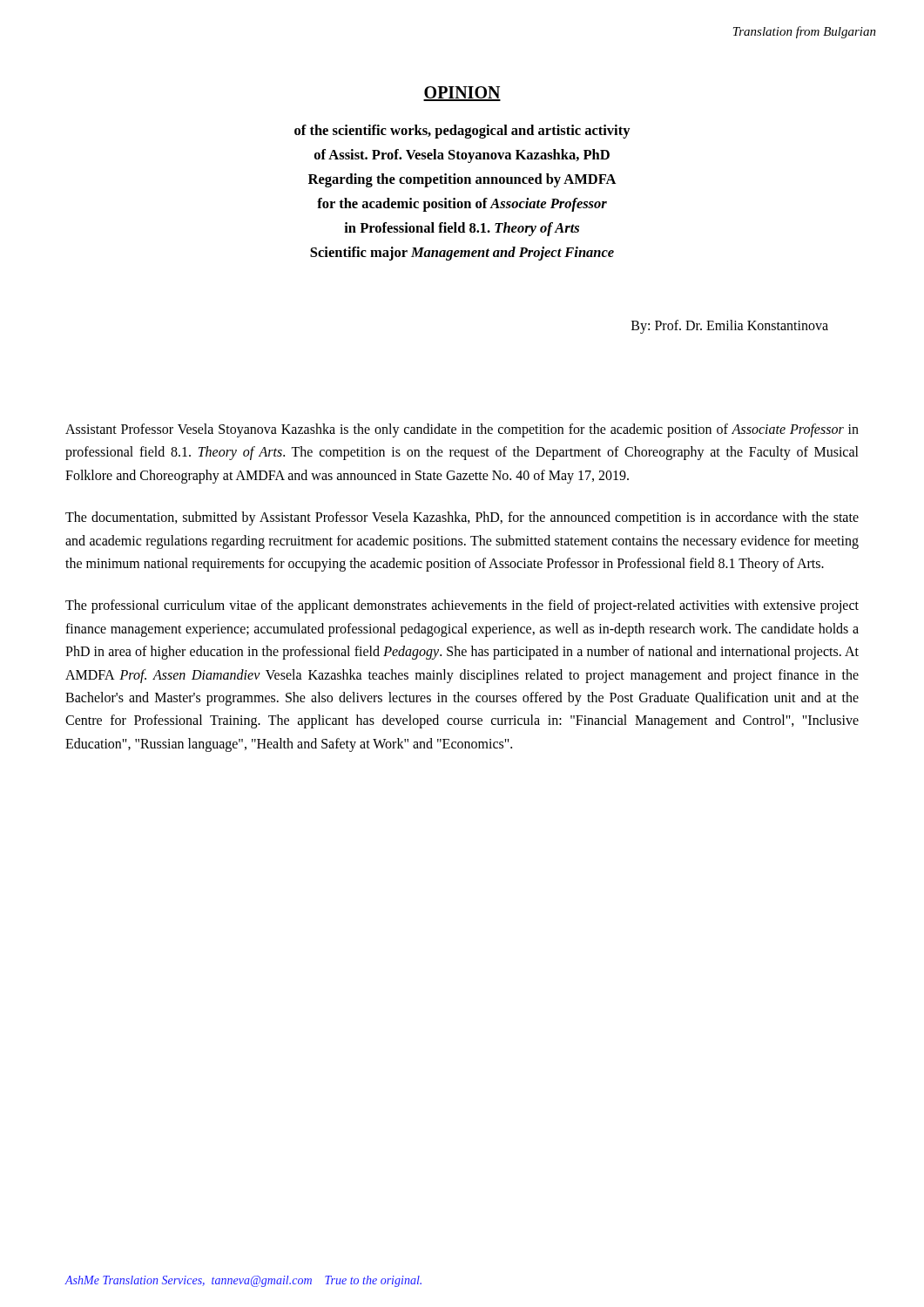Click on the region starting "OPINION of the scientific works, pedagogical and"
This screenshot has height=1307, width=924.
462,174
